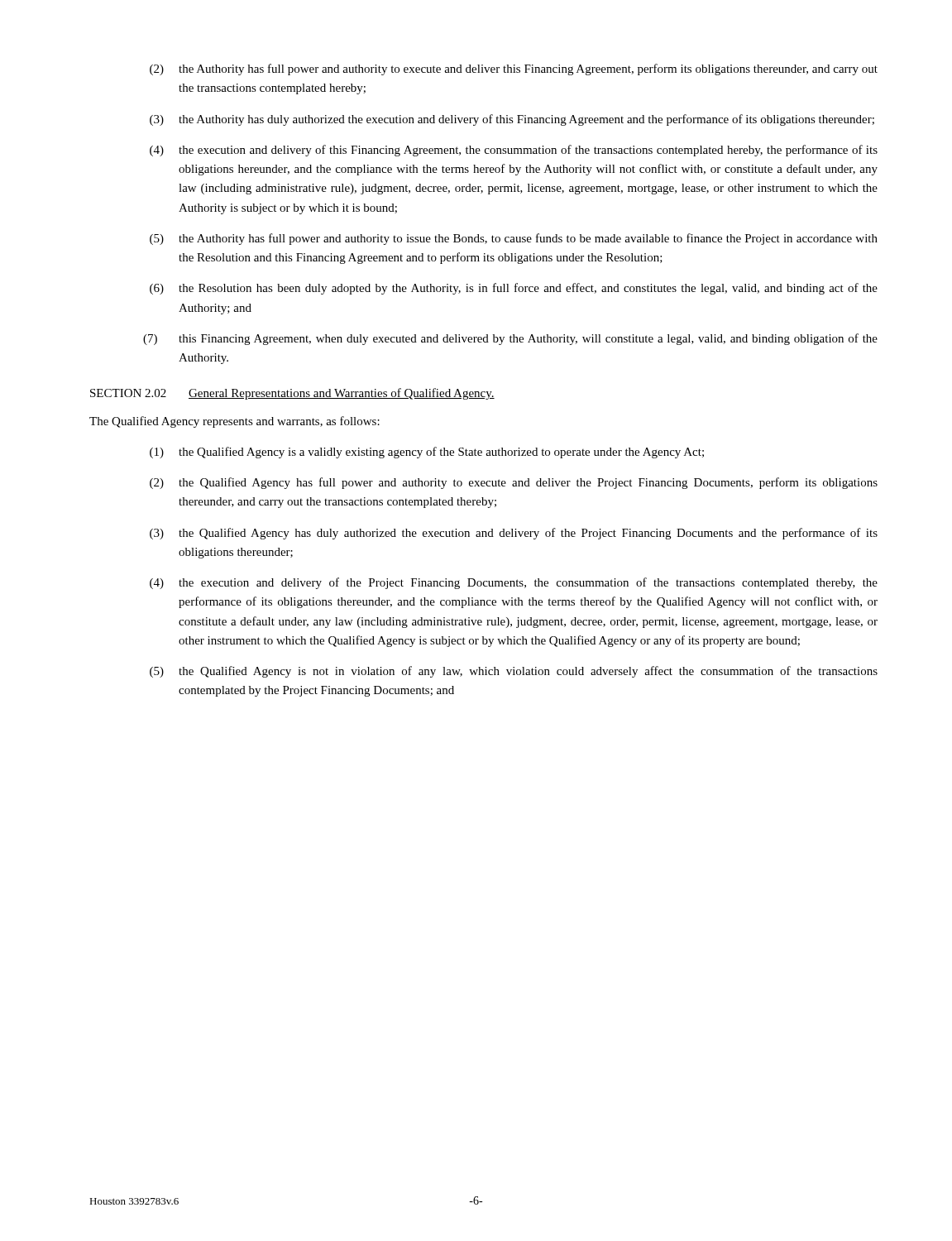Click on the text block that reads "The Qualified Agency represents"

pyautogui.click(x=235, y=421)
